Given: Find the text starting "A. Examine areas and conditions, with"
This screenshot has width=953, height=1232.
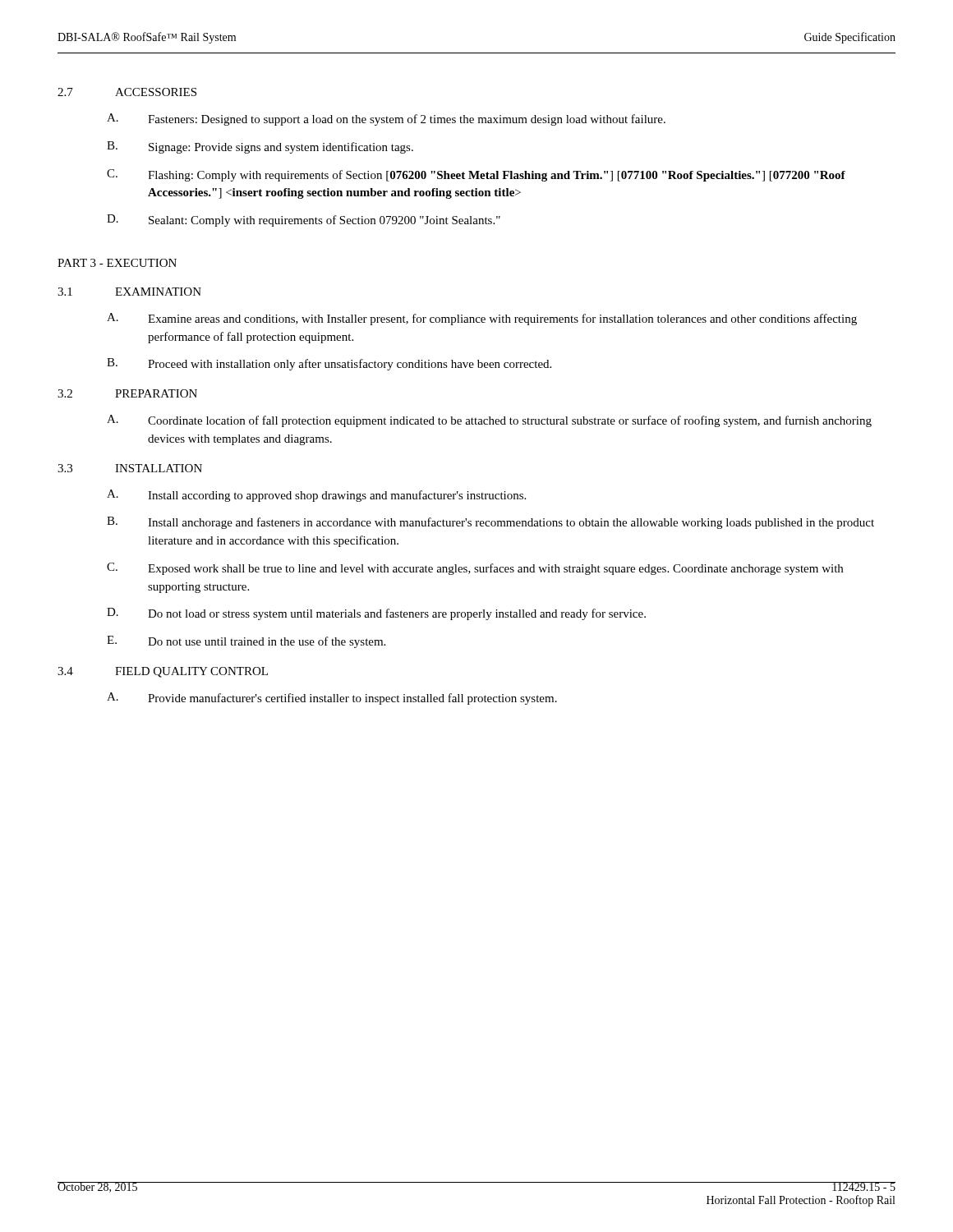Looking at the screenshot, I should [501, 328].
